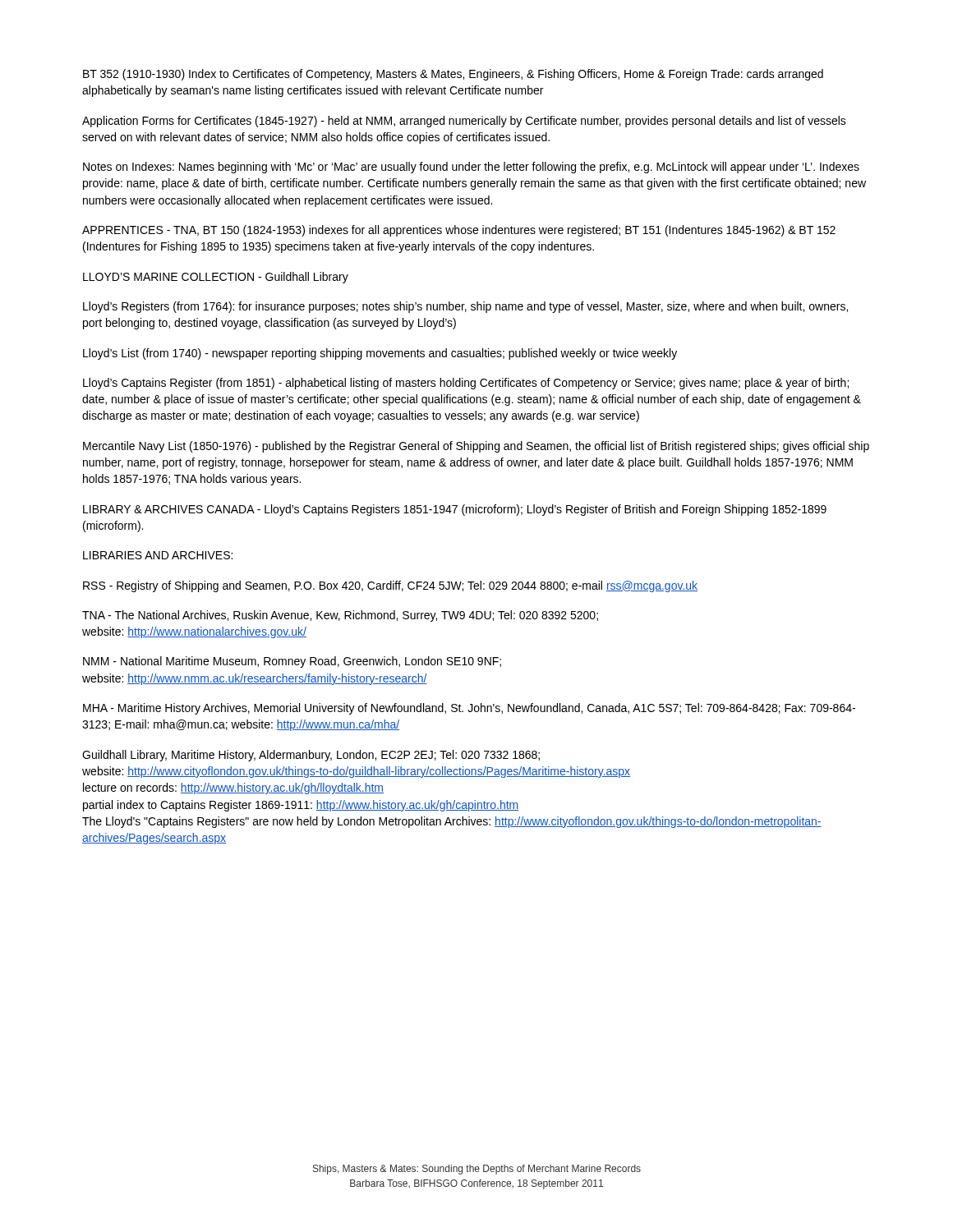Where is the passage that starts "Lloyd’s List (from 1740) - newspaper reporting shipping"?
Viewport: 953px width, 1232px height.
click(x=380, y=353)
